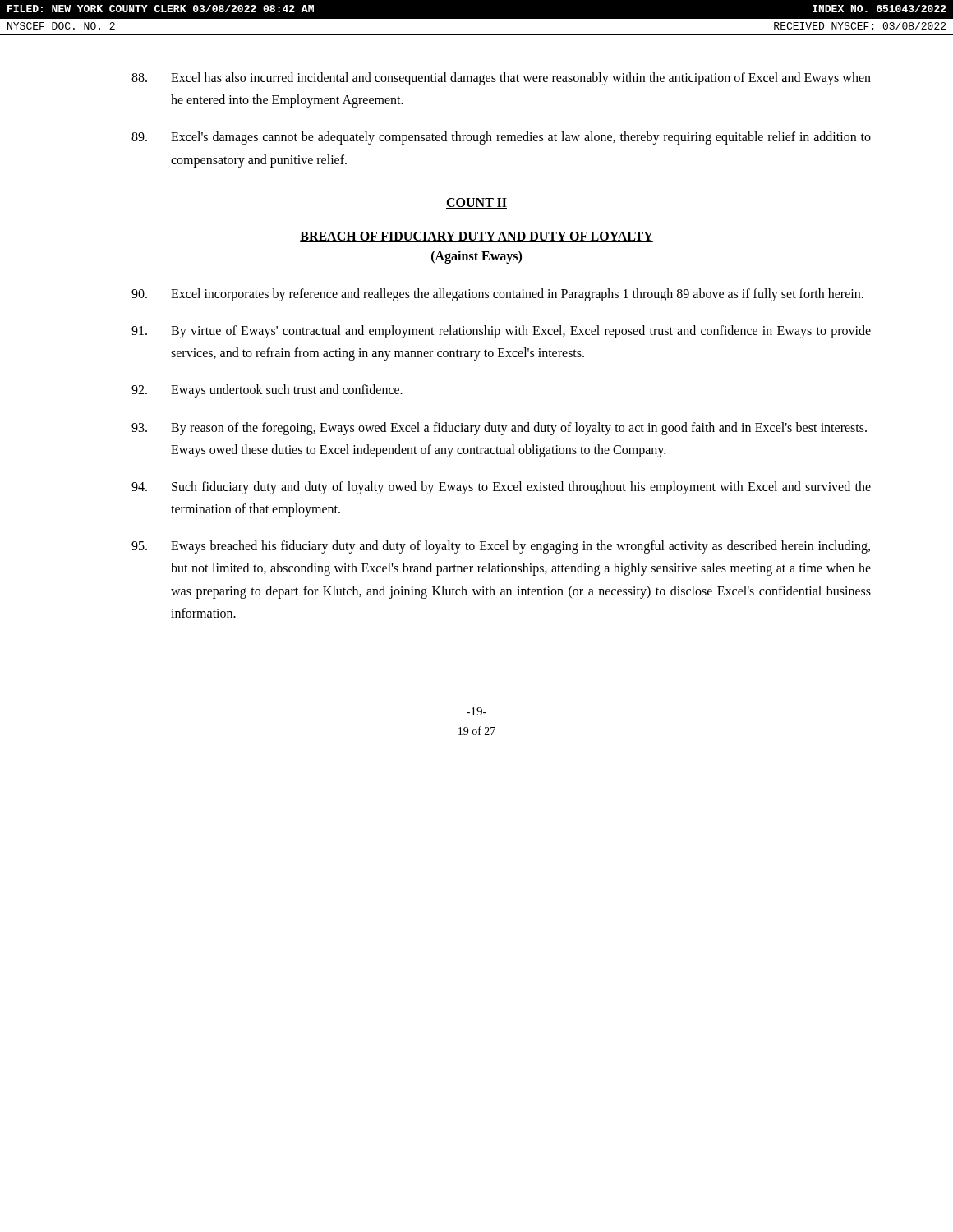Viewport: 953px width, 1232px height.
Task: Point to "COUNT II"
Action: [x=476, y=202]
